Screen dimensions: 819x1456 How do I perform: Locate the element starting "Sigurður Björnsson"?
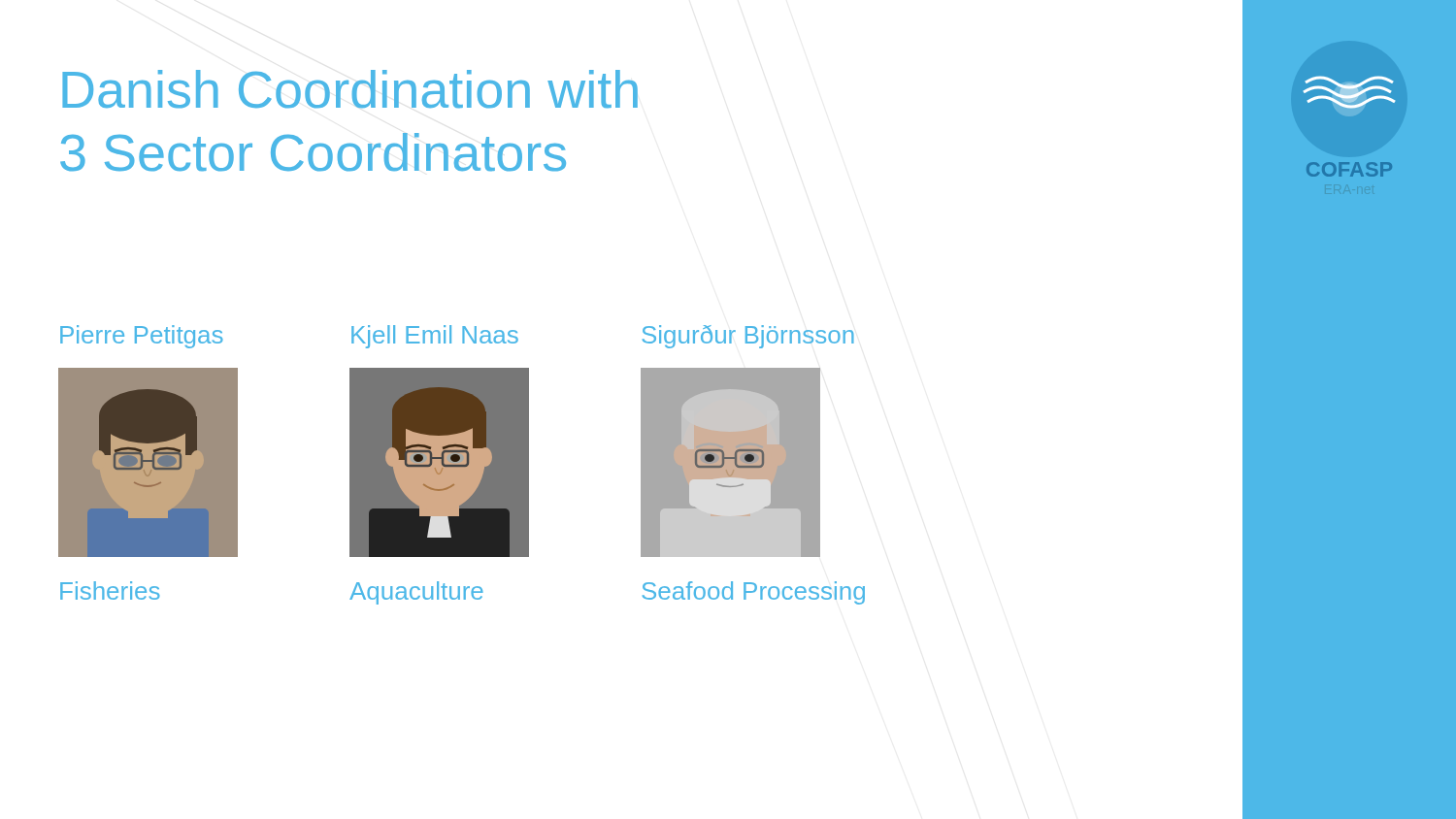pos(748,335)
